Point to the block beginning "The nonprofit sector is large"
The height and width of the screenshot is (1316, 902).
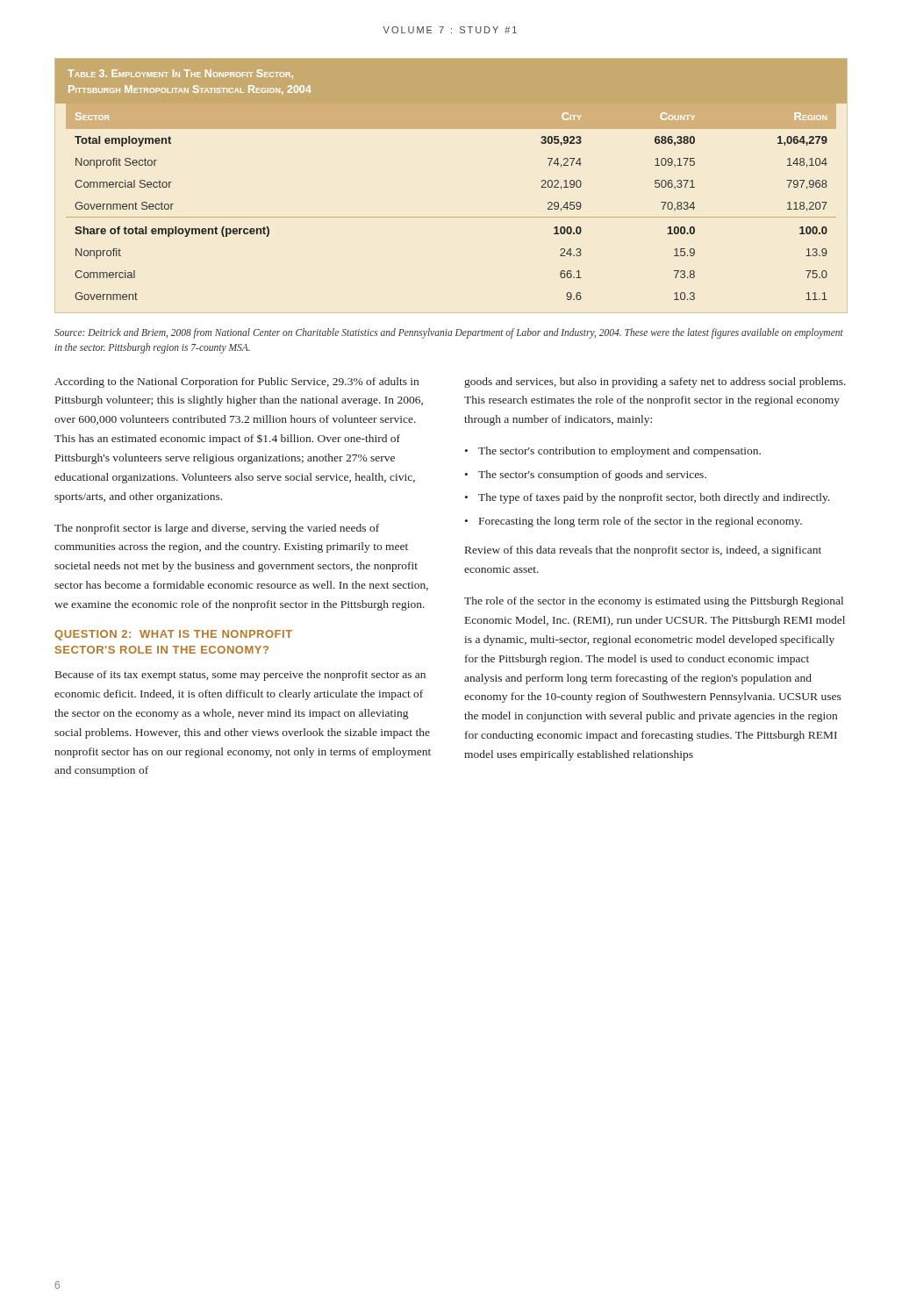242,566
